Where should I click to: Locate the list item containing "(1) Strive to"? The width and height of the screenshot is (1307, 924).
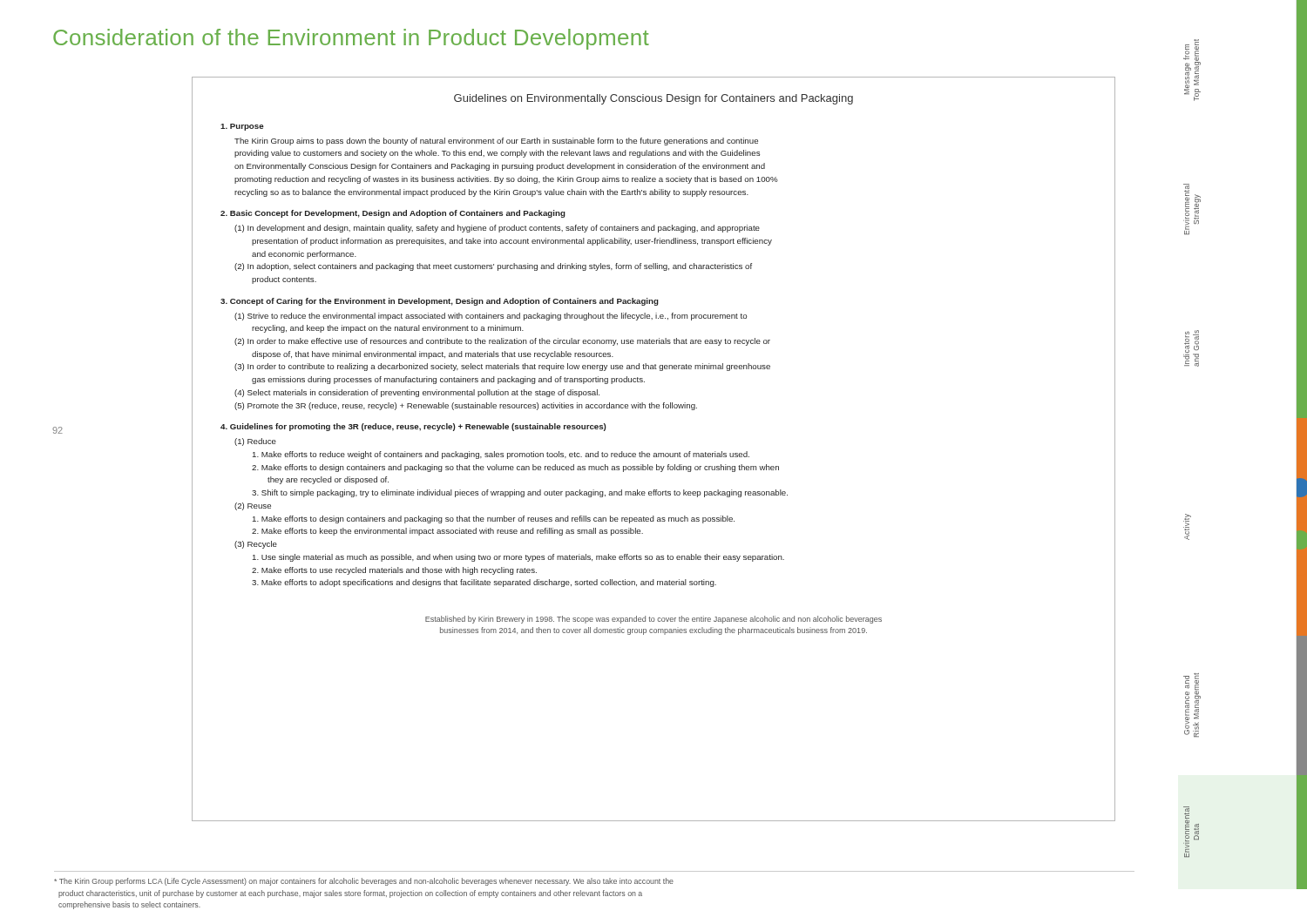click(x=491, y=322)
